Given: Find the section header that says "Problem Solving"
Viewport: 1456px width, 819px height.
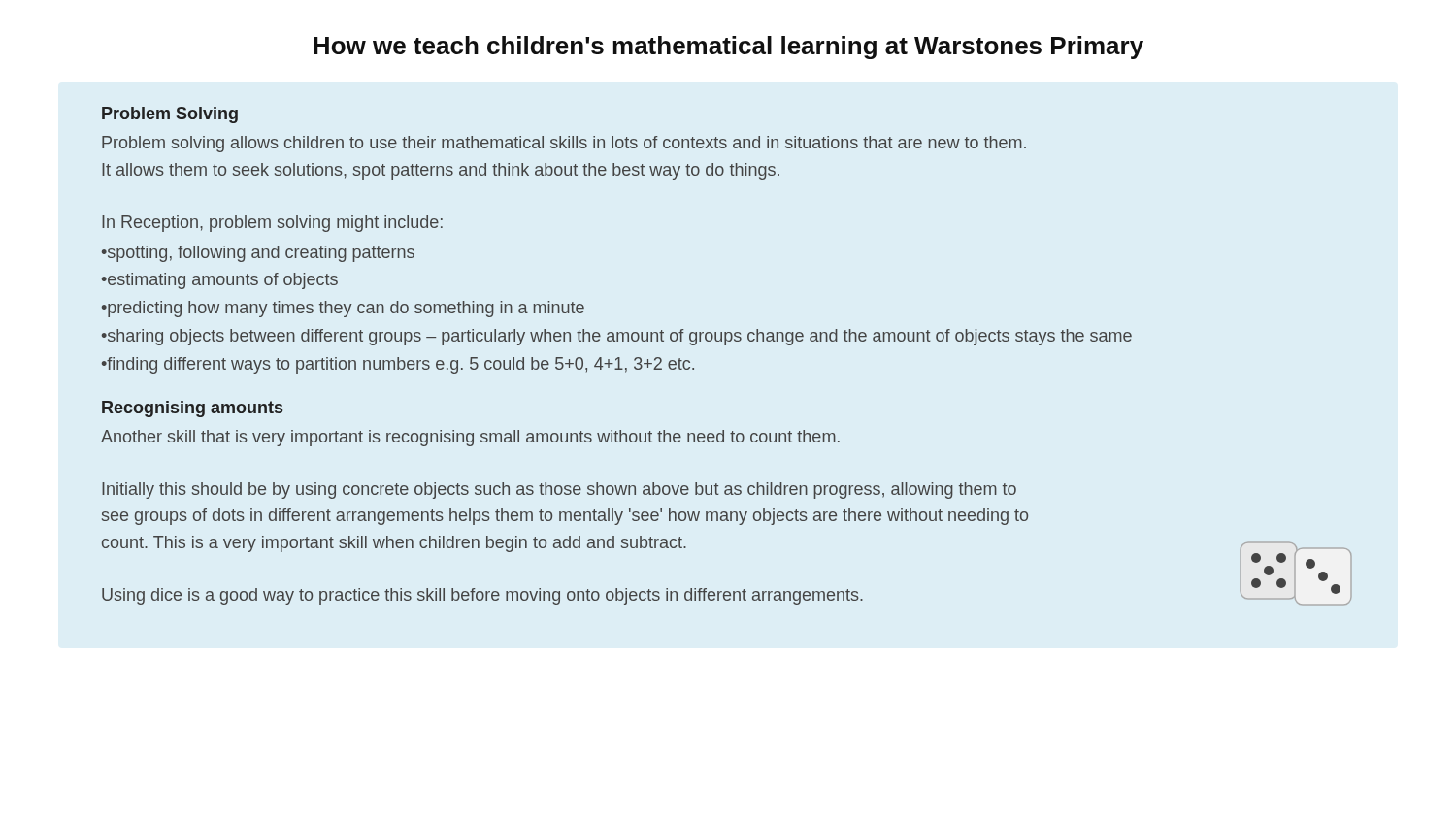Looking at the screenshot, I should [x=170, y=114].
